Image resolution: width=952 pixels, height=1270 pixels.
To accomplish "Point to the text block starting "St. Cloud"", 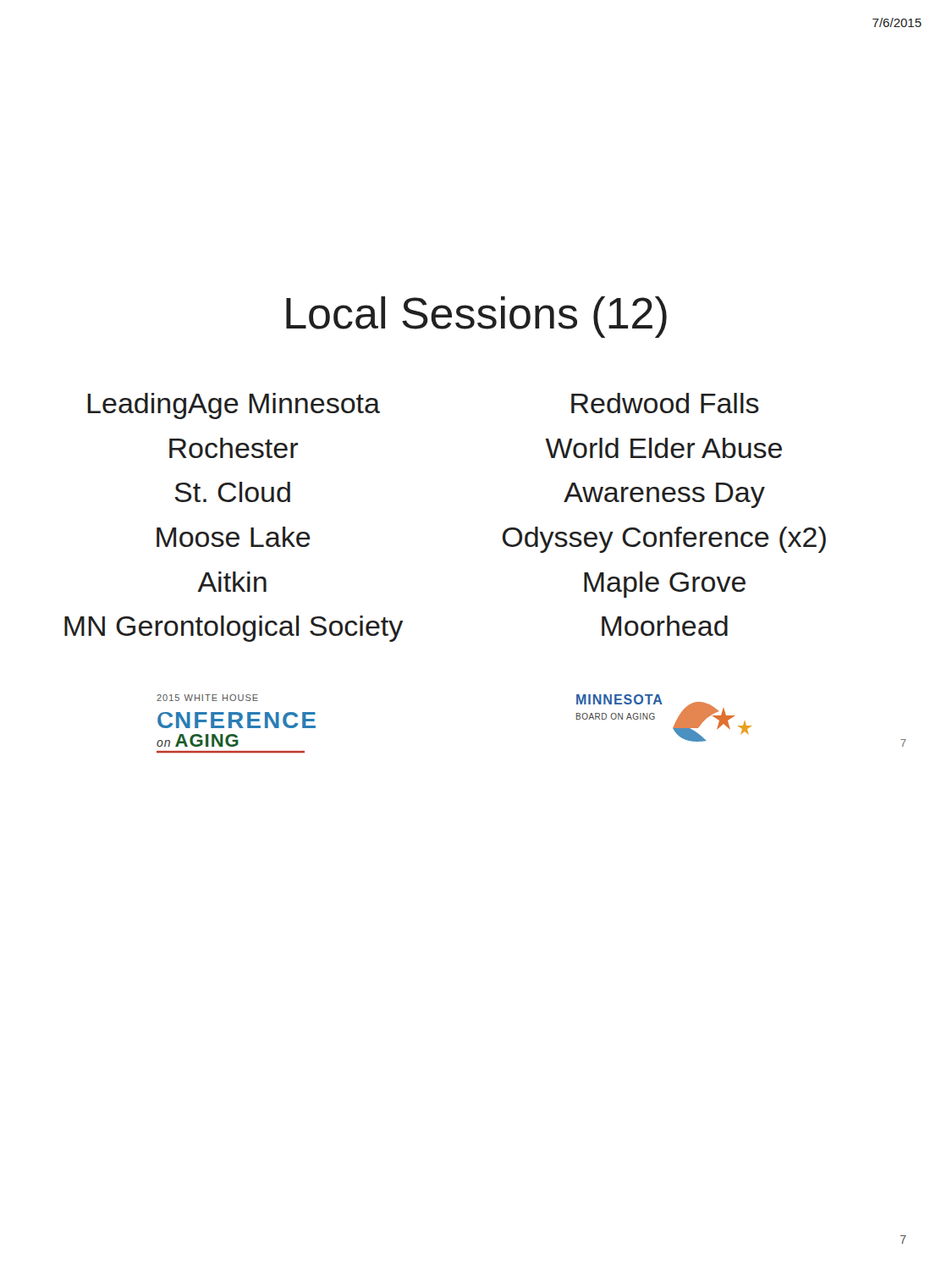I will click(233, 492).
